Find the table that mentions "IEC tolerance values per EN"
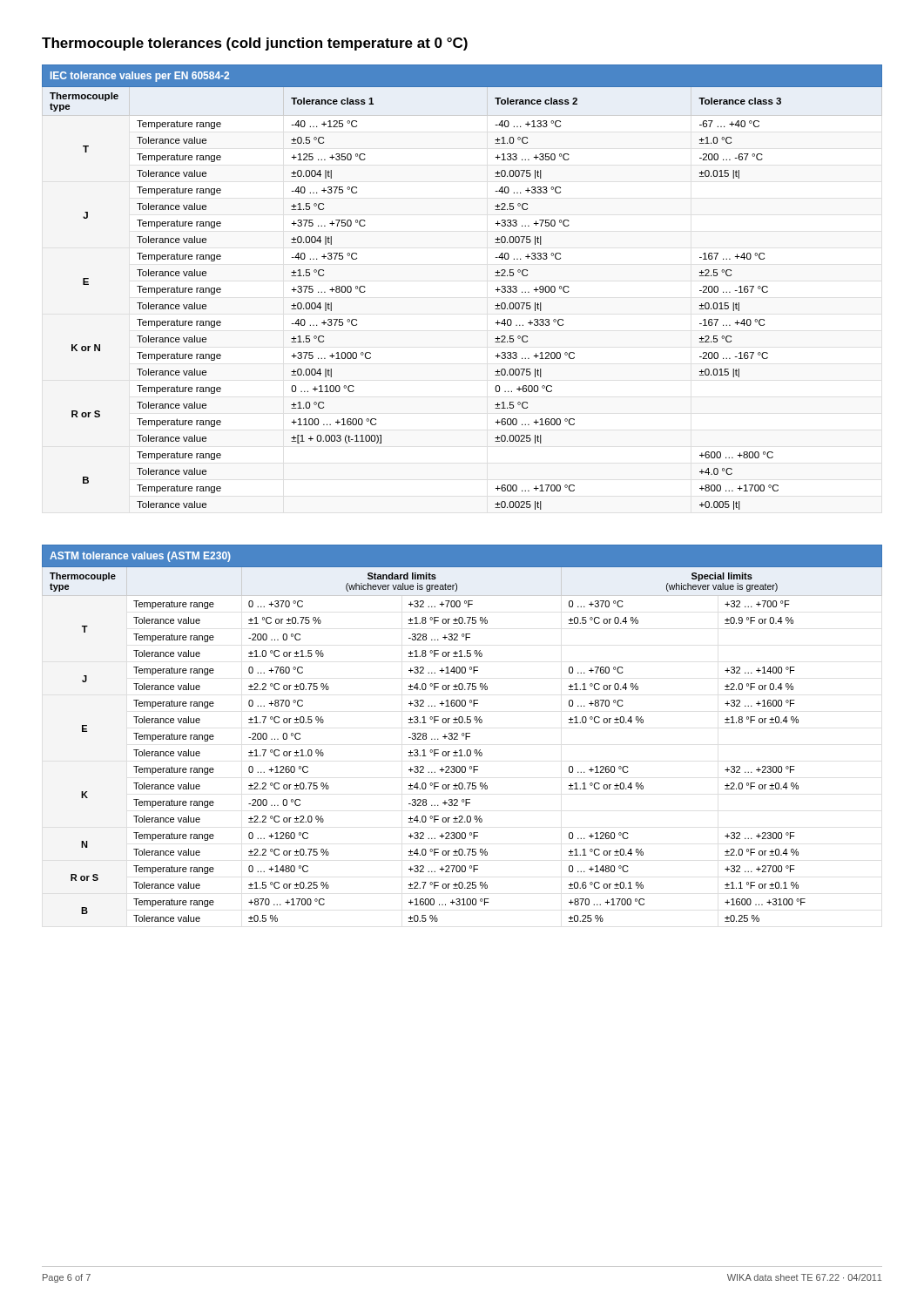924x1307 pixels. [x=462, y=289]
